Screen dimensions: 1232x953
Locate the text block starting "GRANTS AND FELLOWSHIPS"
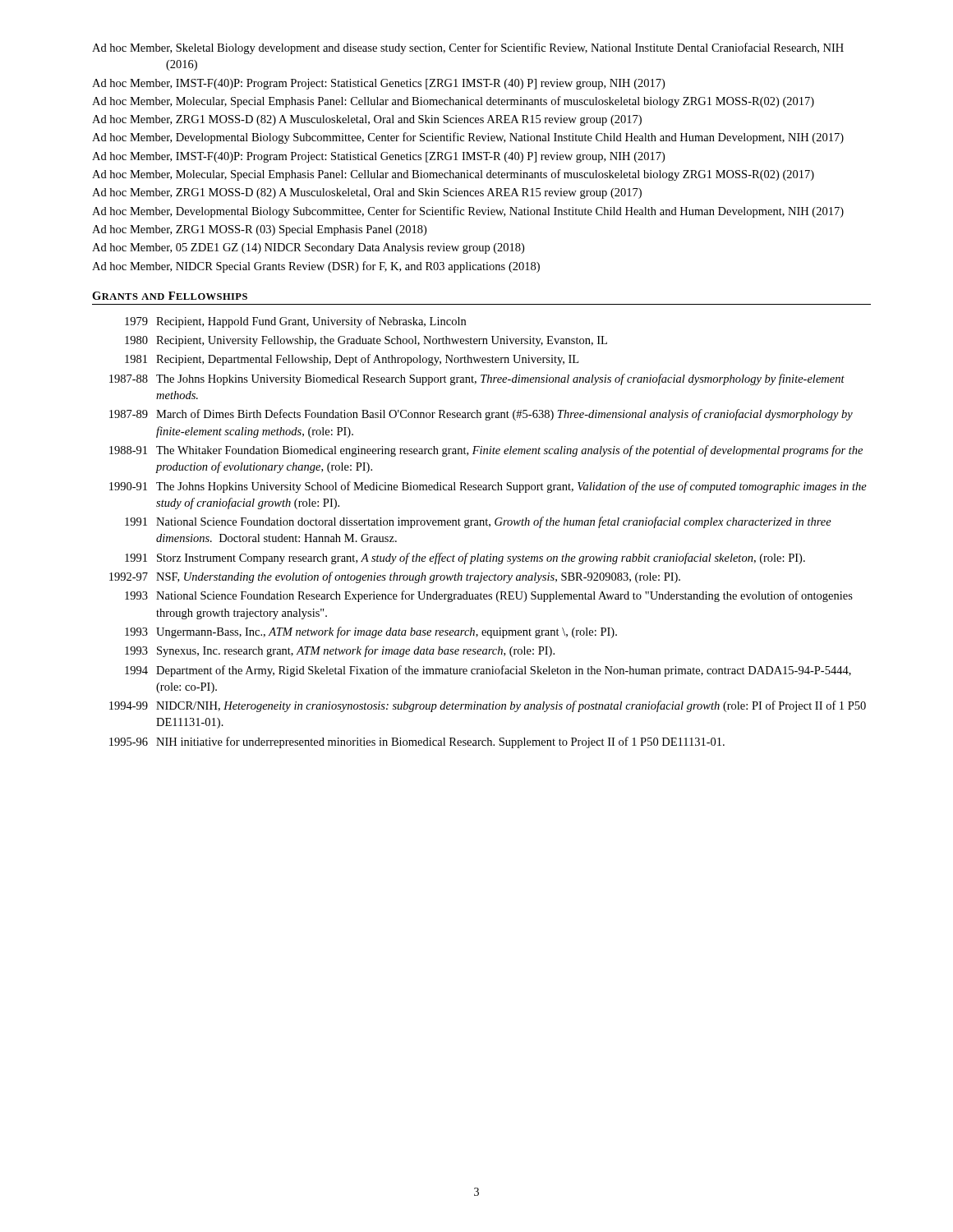[x=170, y=296]
